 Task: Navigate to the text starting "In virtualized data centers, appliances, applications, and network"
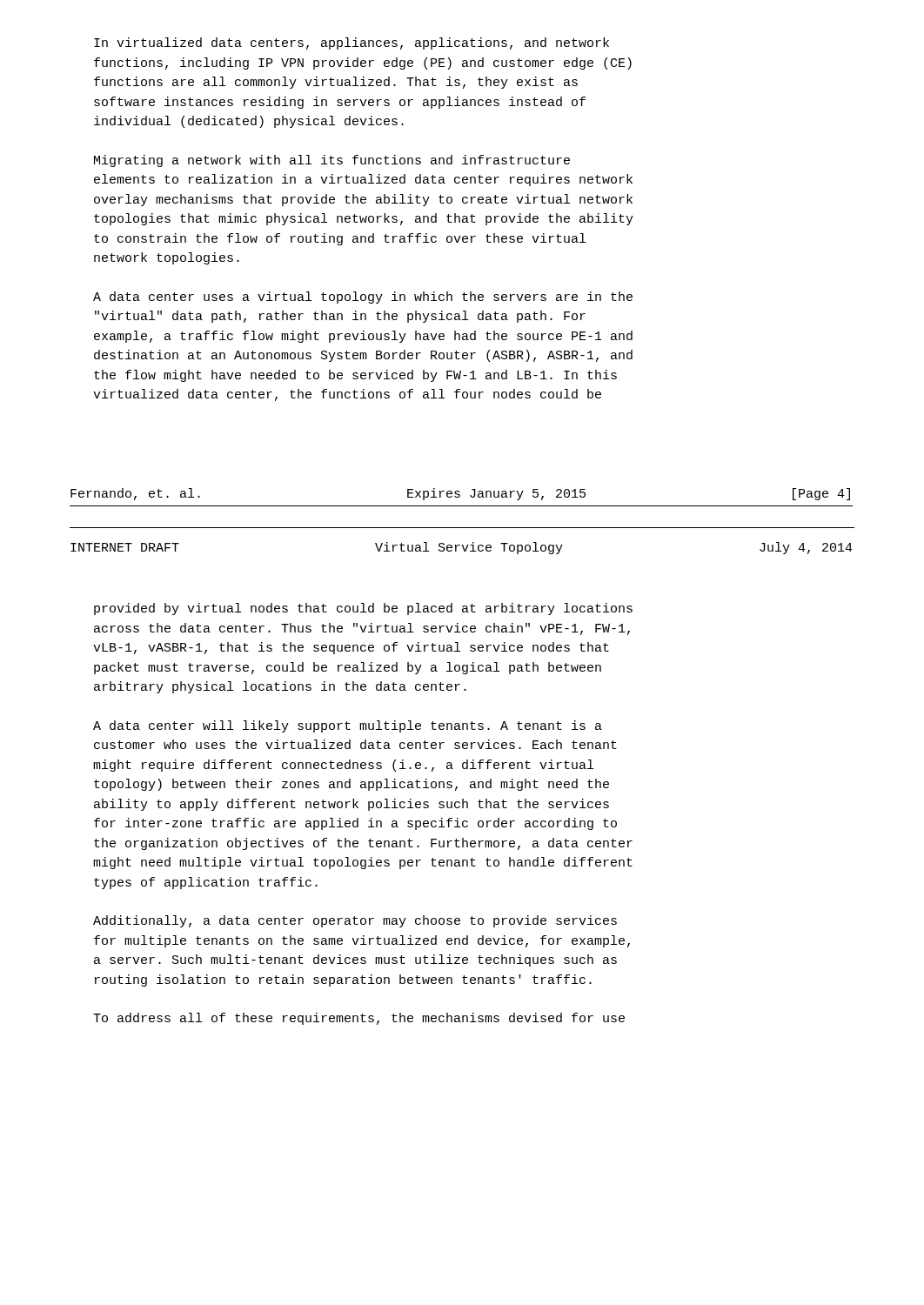pyautogui.click(x=352, y=83)
